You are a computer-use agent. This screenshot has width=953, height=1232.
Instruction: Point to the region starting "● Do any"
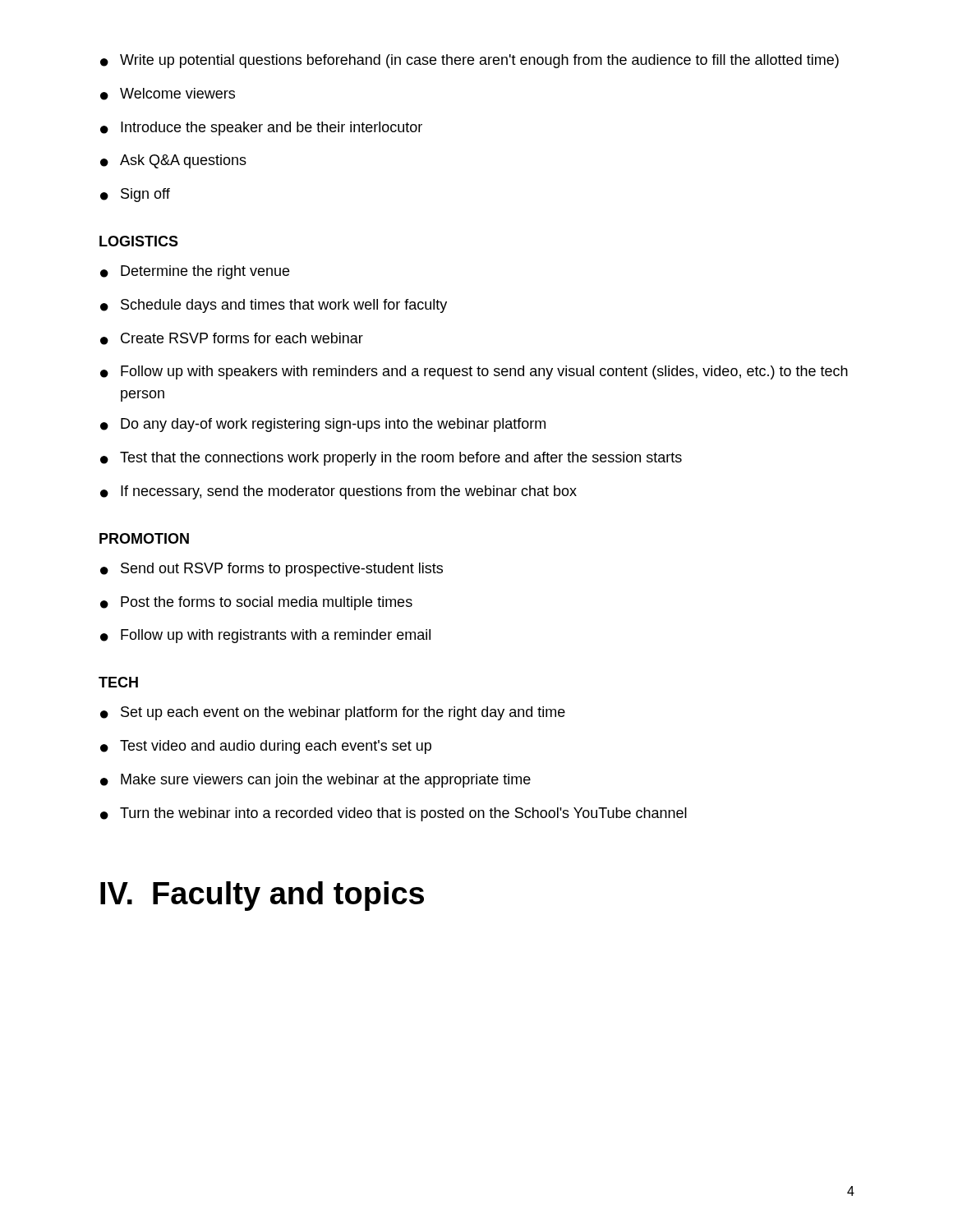coord(476,426)
